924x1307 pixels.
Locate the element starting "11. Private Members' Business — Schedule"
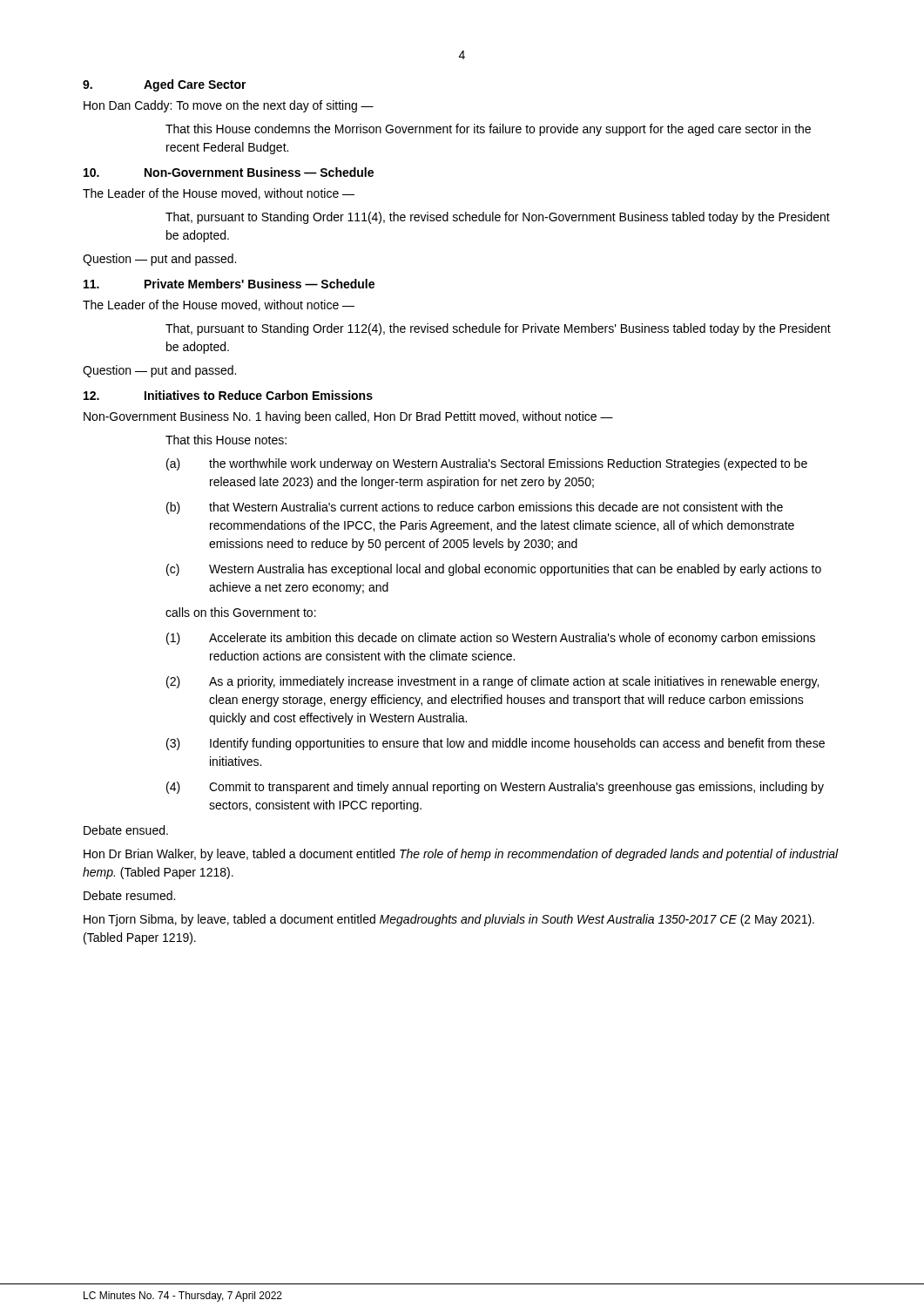click(x=229, y=284)
